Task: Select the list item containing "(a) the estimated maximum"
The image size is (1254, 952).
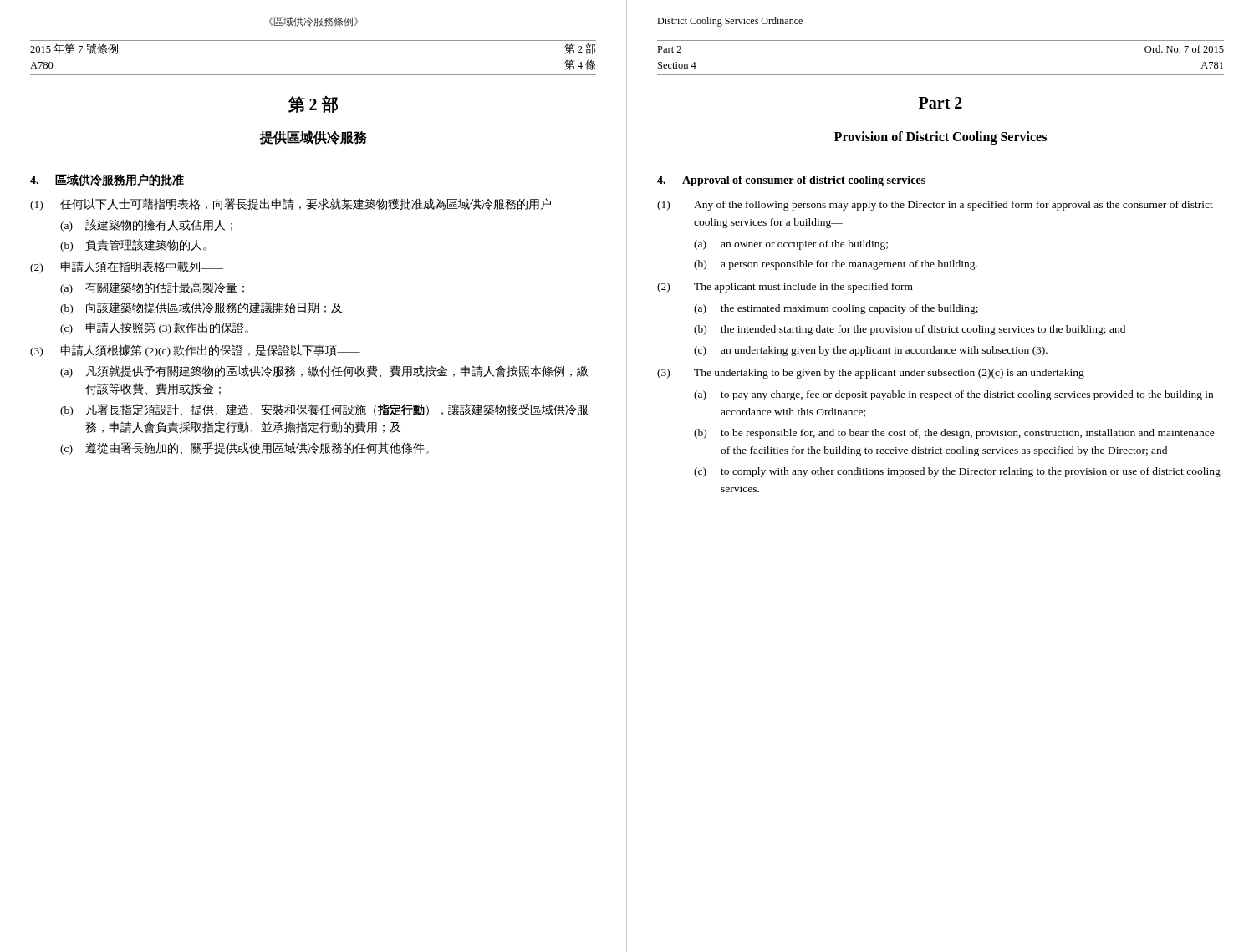Action: [x=836, y=309]
